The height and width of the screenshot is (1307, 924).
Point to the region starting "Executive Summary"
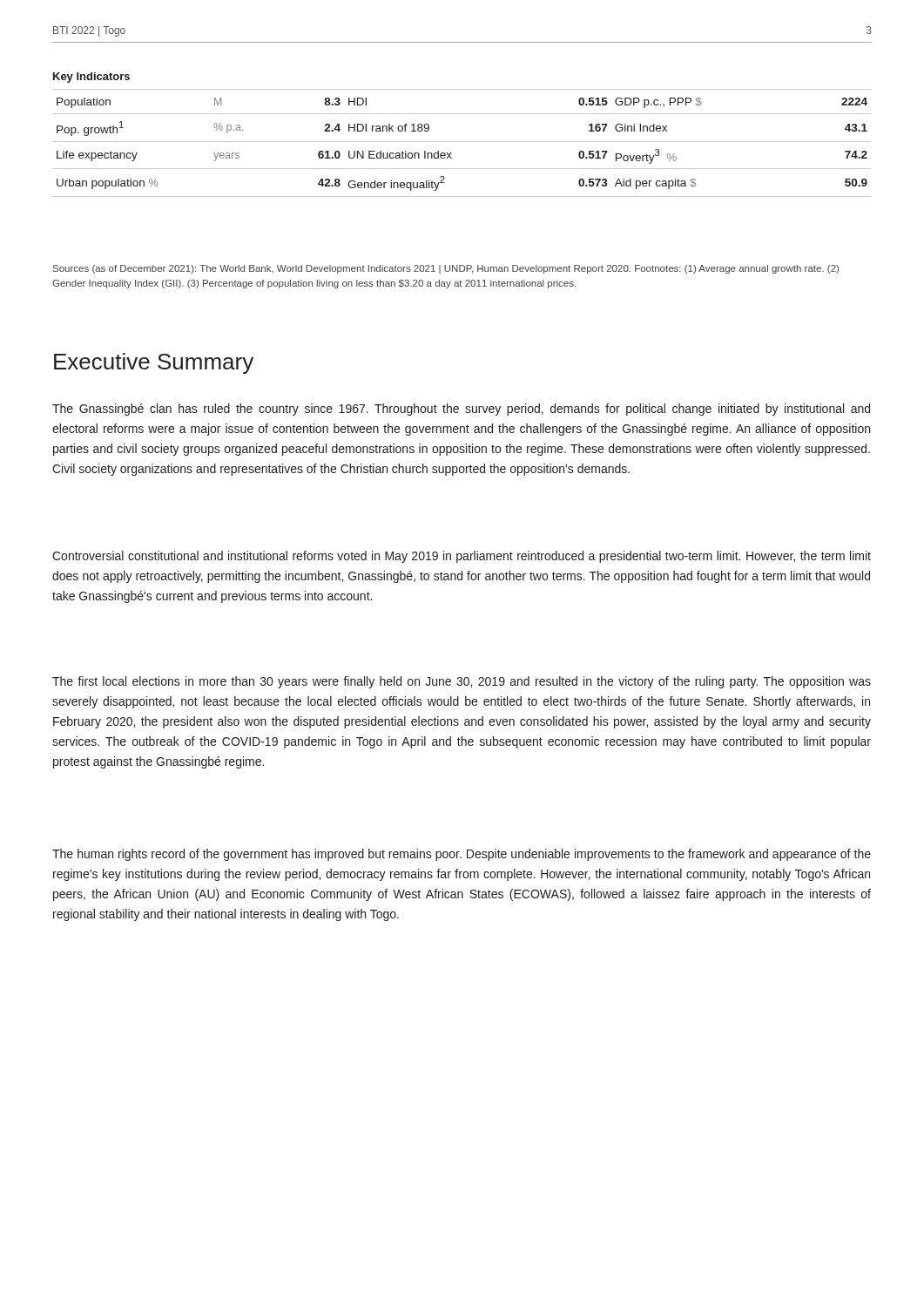pyautogui.click(x=153, y=362)
